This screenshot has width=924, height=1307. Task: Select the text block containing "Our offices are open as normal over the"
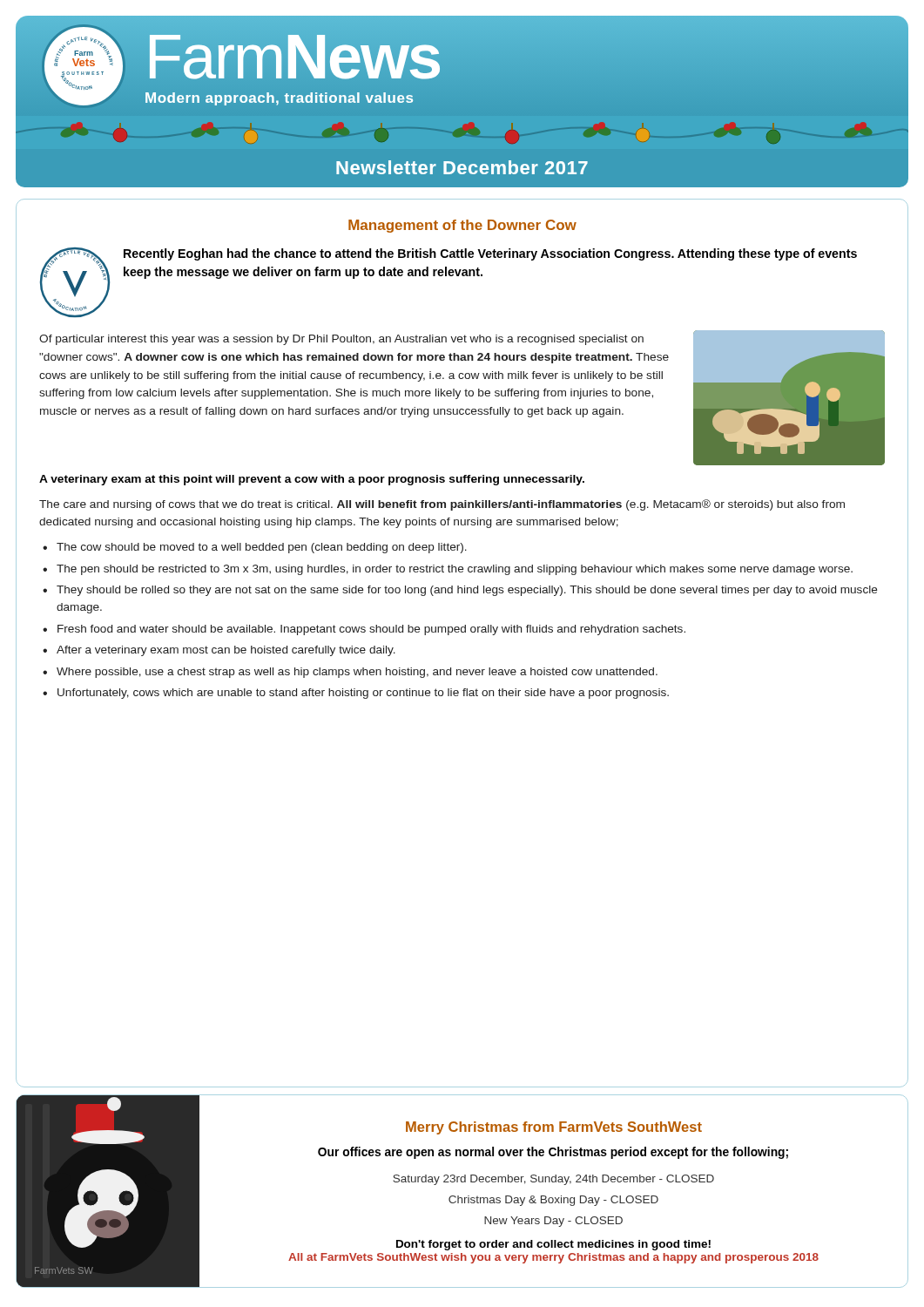553,1152
